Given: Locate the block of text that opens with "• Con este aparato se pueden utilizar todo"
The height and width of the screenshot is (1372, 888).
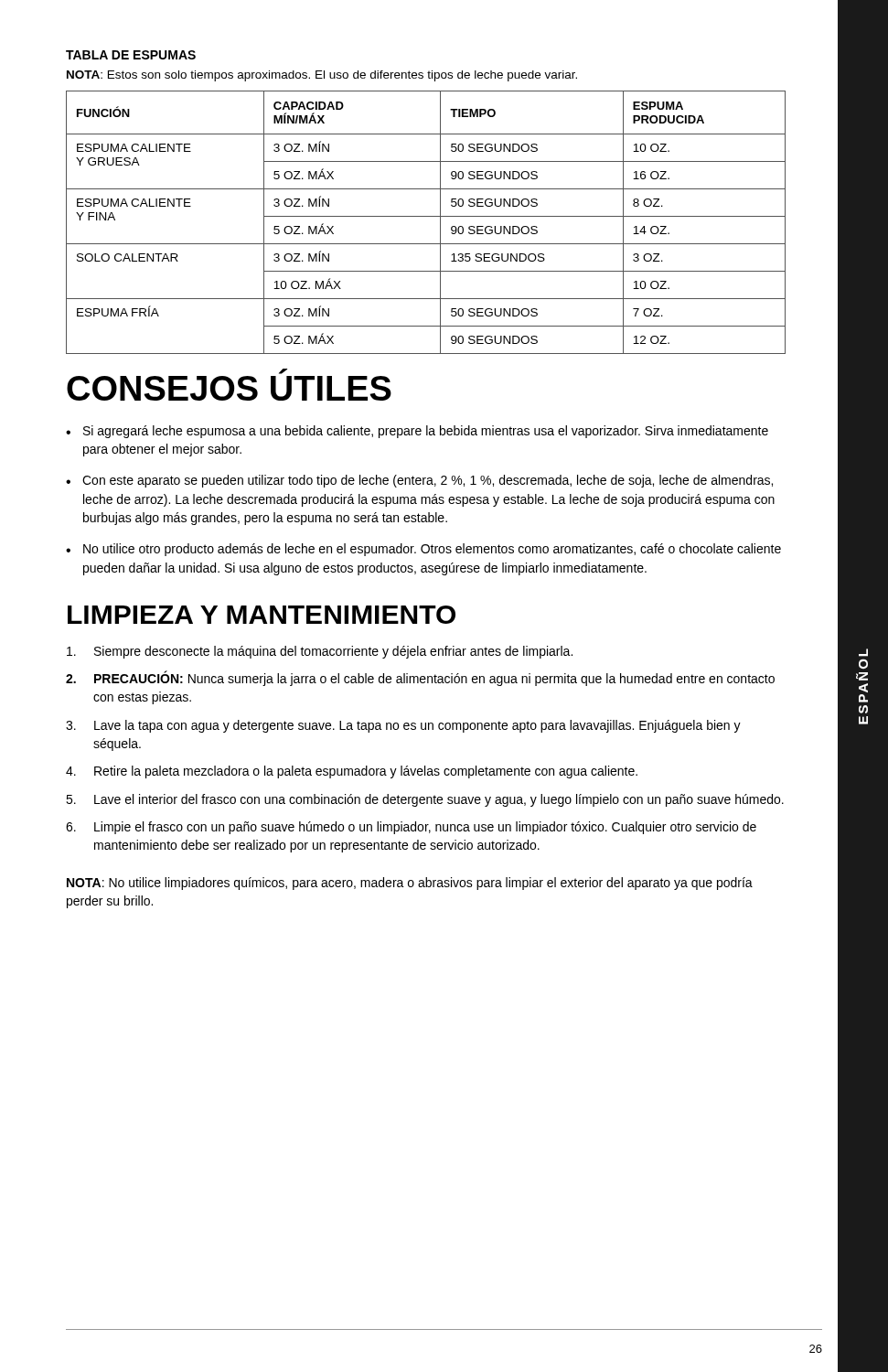Looking at the screenshot, I should pos(426,499).
